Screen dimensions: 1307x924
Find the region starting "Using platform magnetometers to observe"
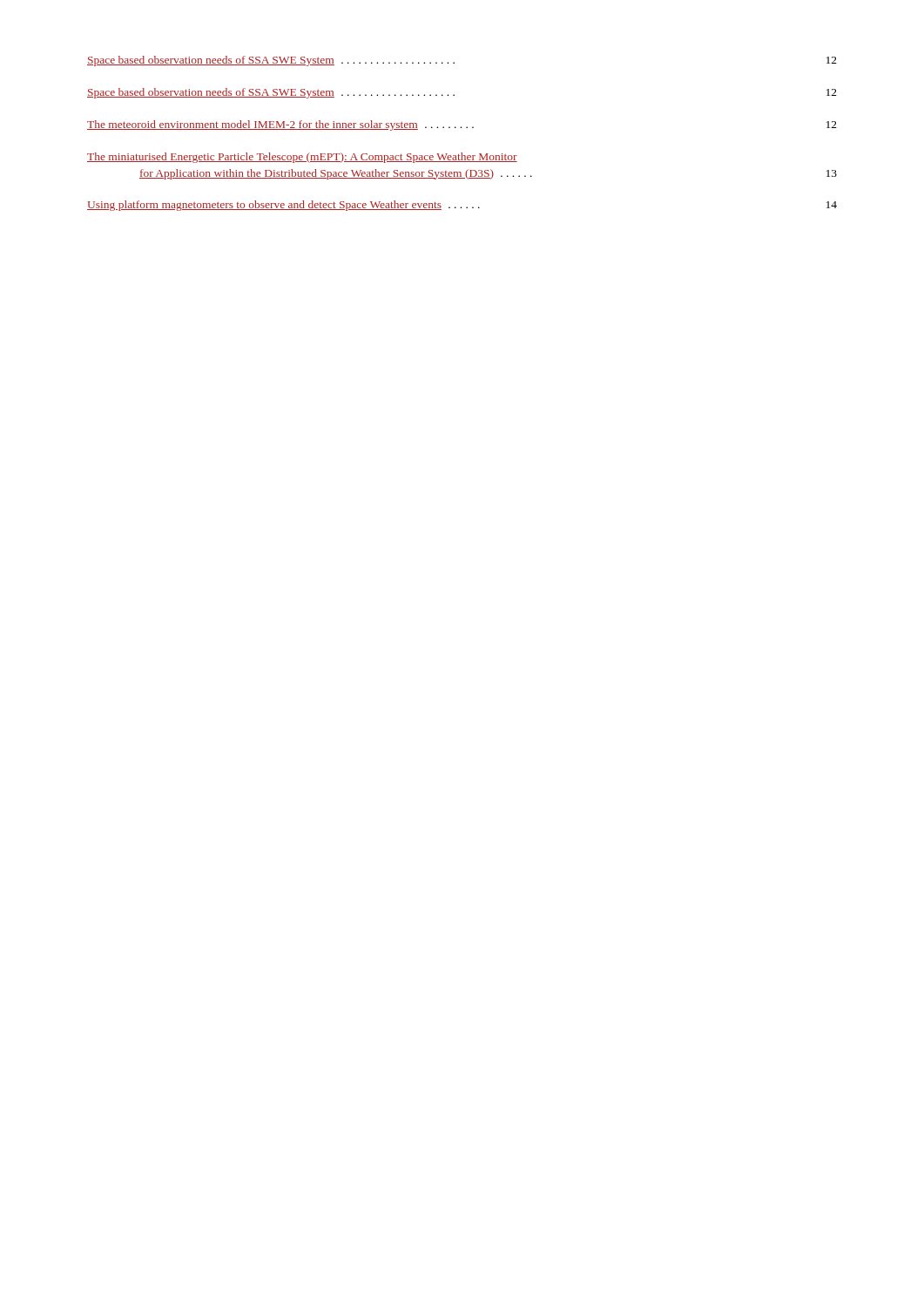[462, 206]
